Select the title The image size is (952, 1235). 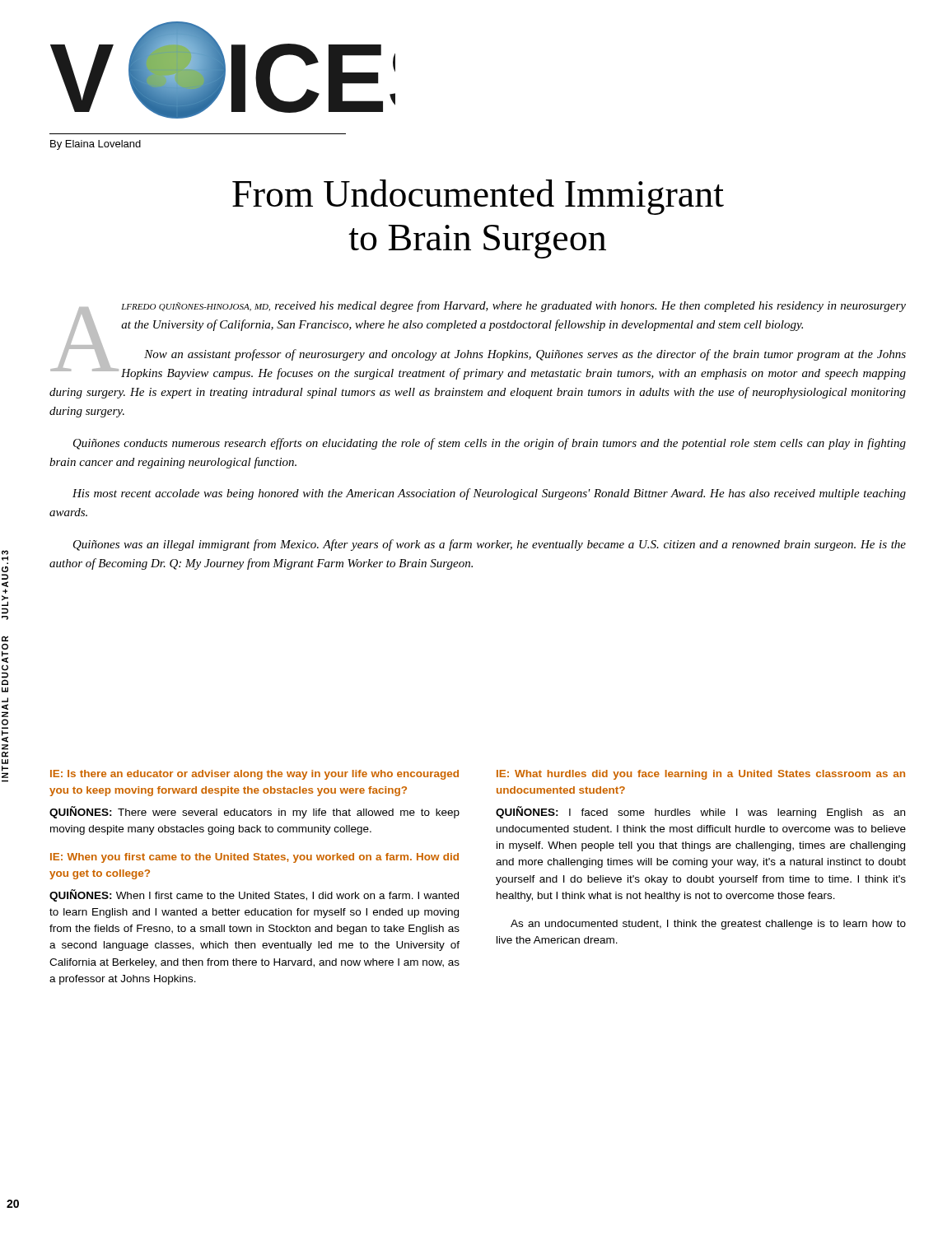pyautogui.click(x=478, y=216)
